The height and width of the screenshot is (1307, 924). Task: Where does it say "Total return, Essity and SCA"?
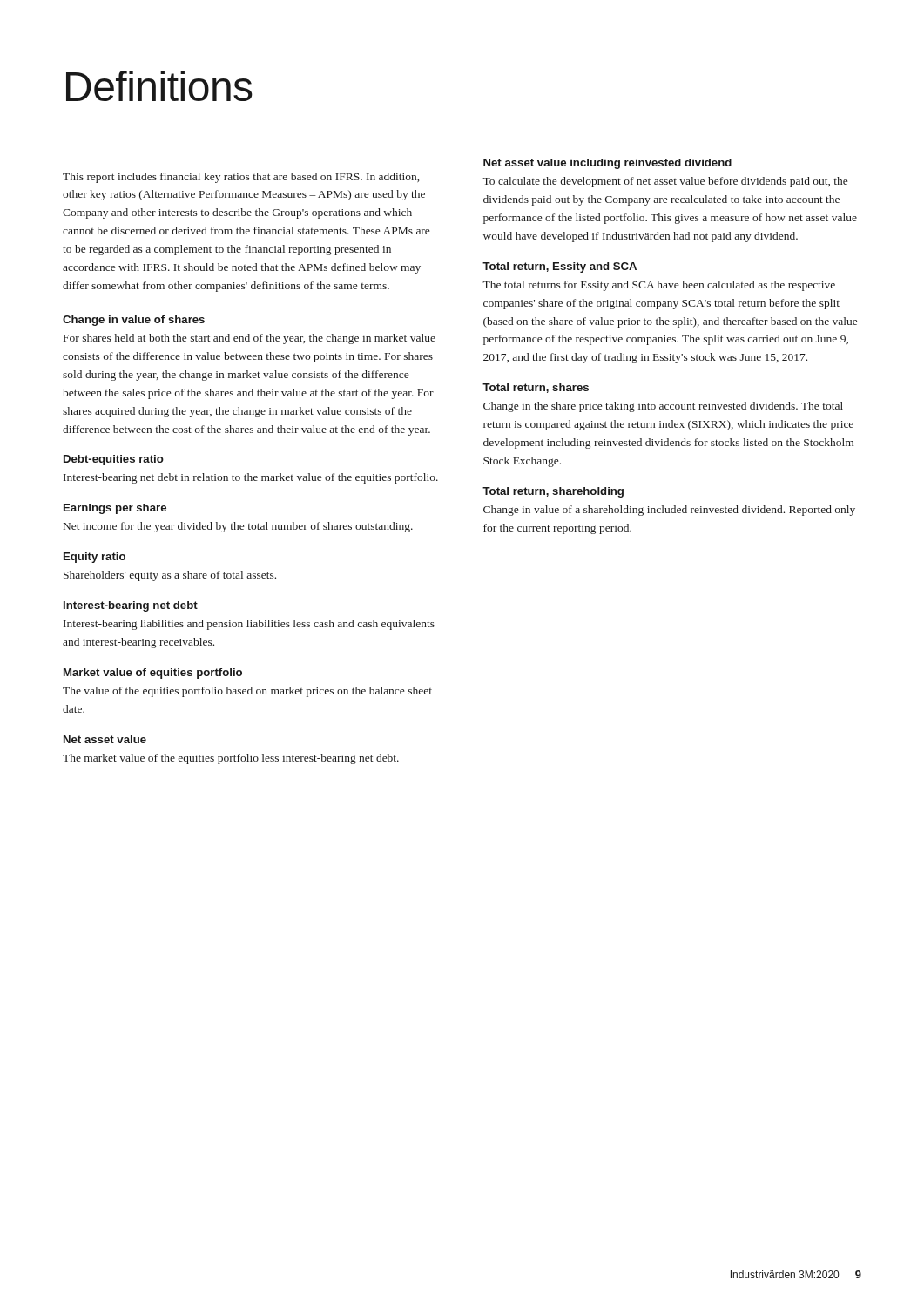(560, 267)
